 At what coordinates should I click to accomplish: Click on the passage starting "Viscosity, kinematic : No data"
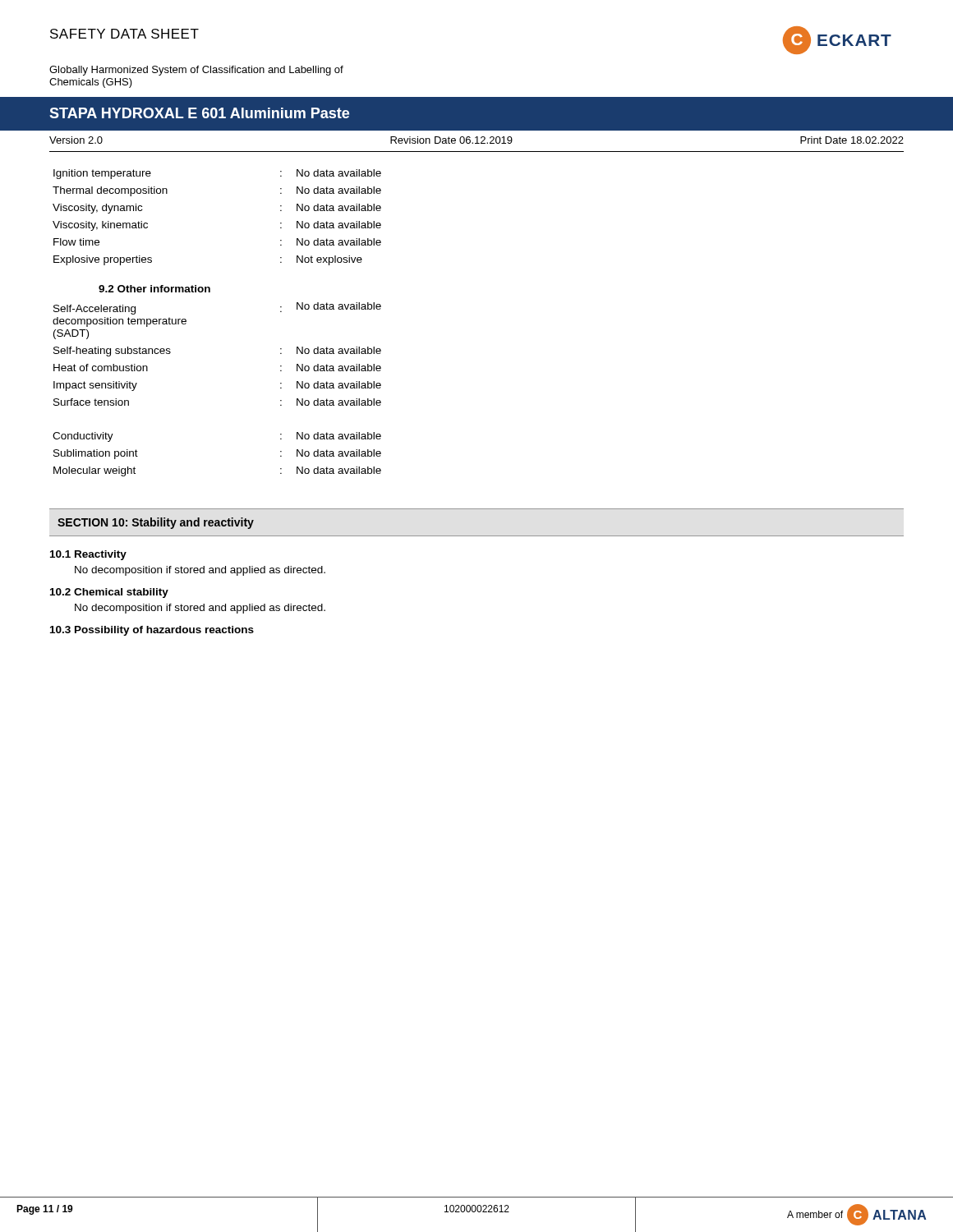(104, 225)
